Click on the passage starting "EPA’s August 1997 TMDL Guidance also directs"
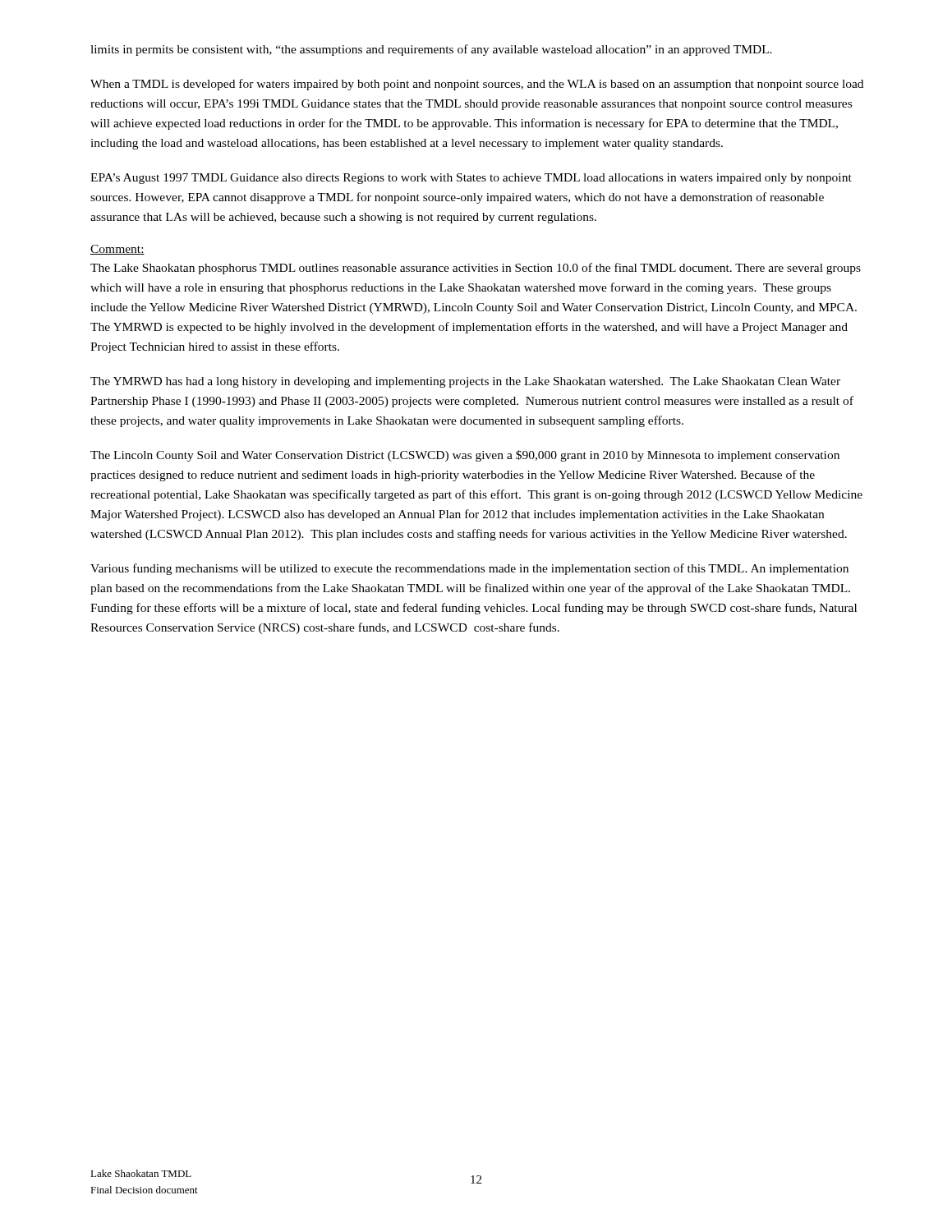Image resolution: width=952 pixels, height=1232 pixels. pyautogui.click(x=471, y=197)
